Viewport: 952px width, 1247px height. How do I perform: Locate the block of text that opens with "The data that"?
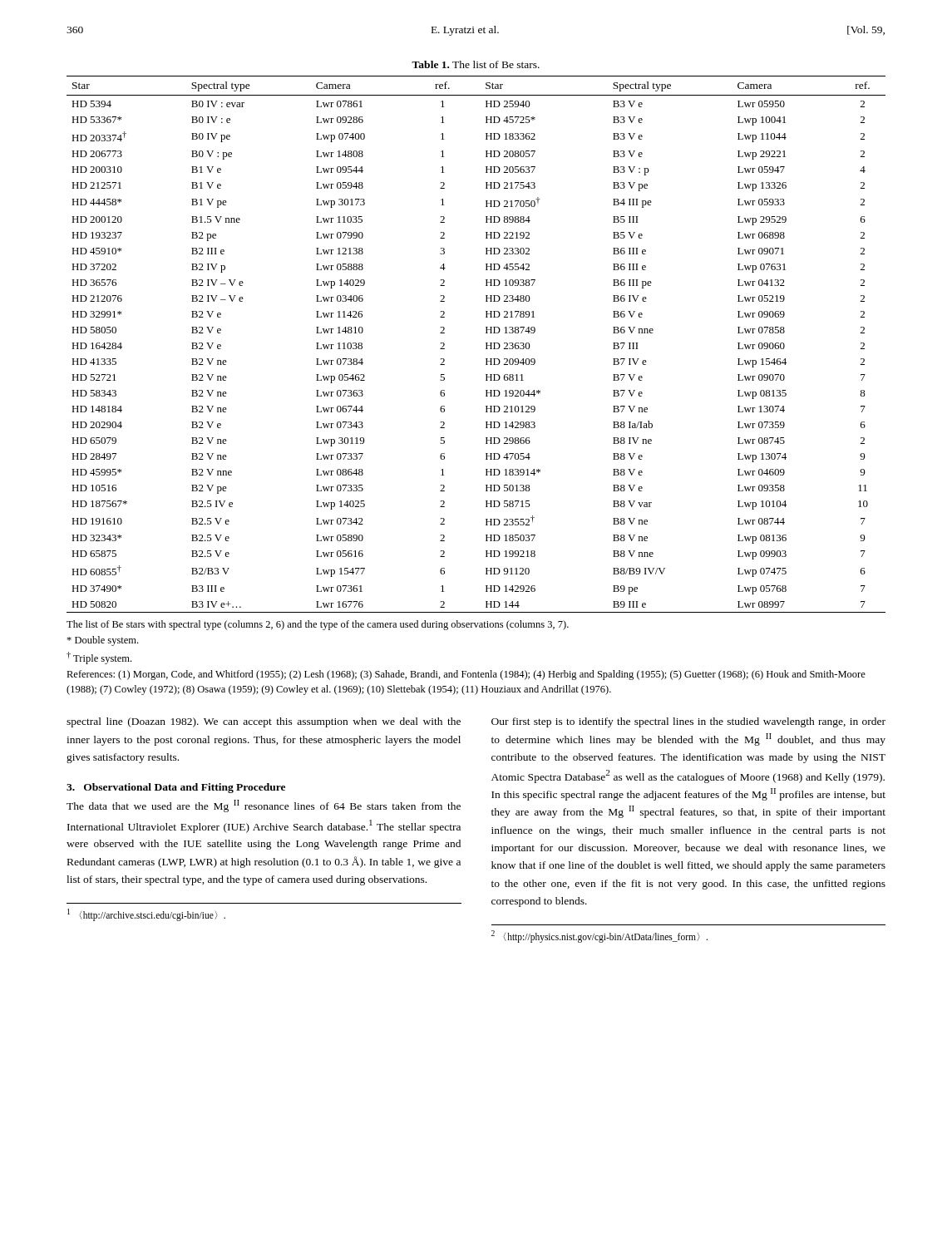tap(264, 841)
